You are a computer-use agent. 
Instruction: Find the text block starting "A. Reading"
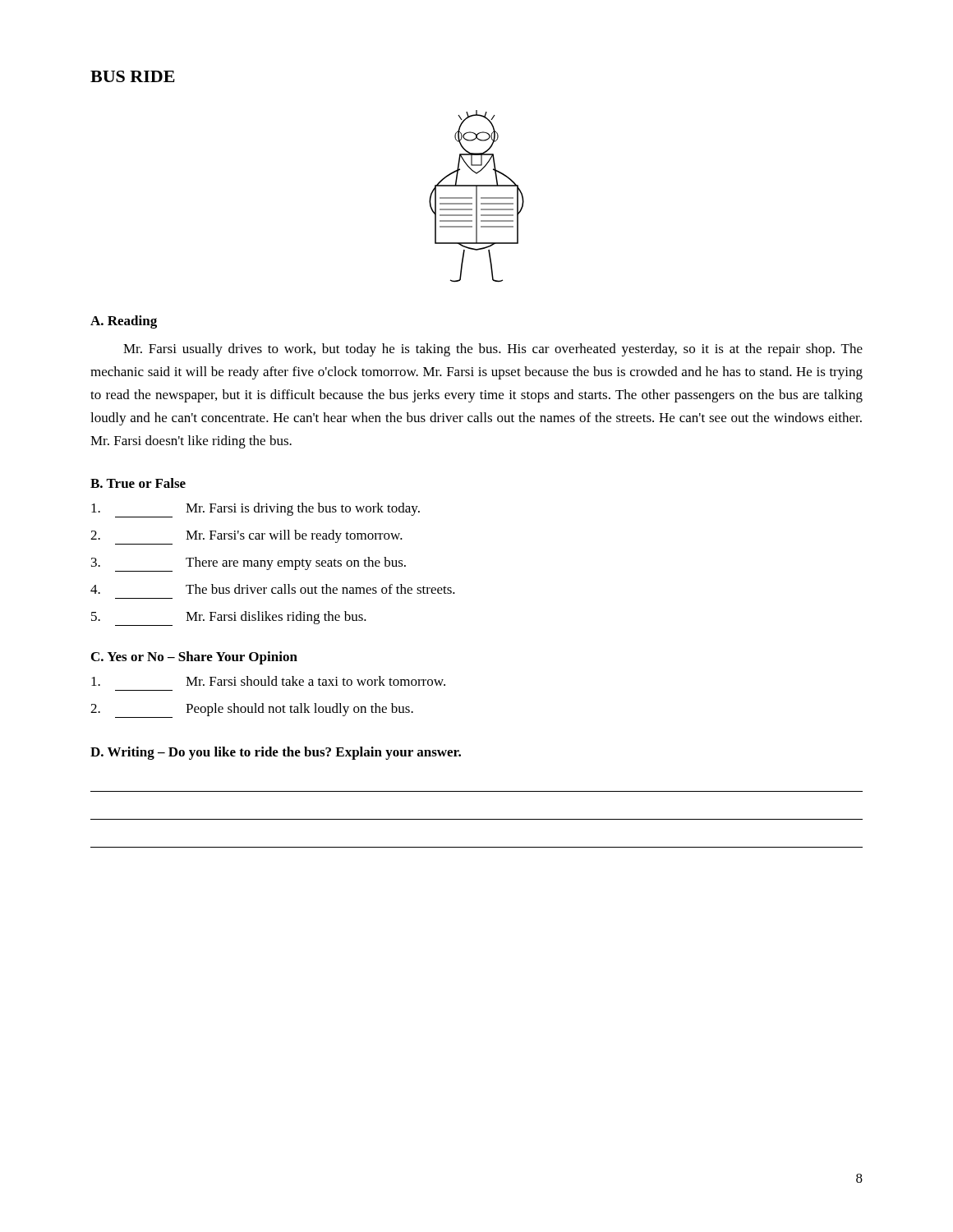(124, 321)
